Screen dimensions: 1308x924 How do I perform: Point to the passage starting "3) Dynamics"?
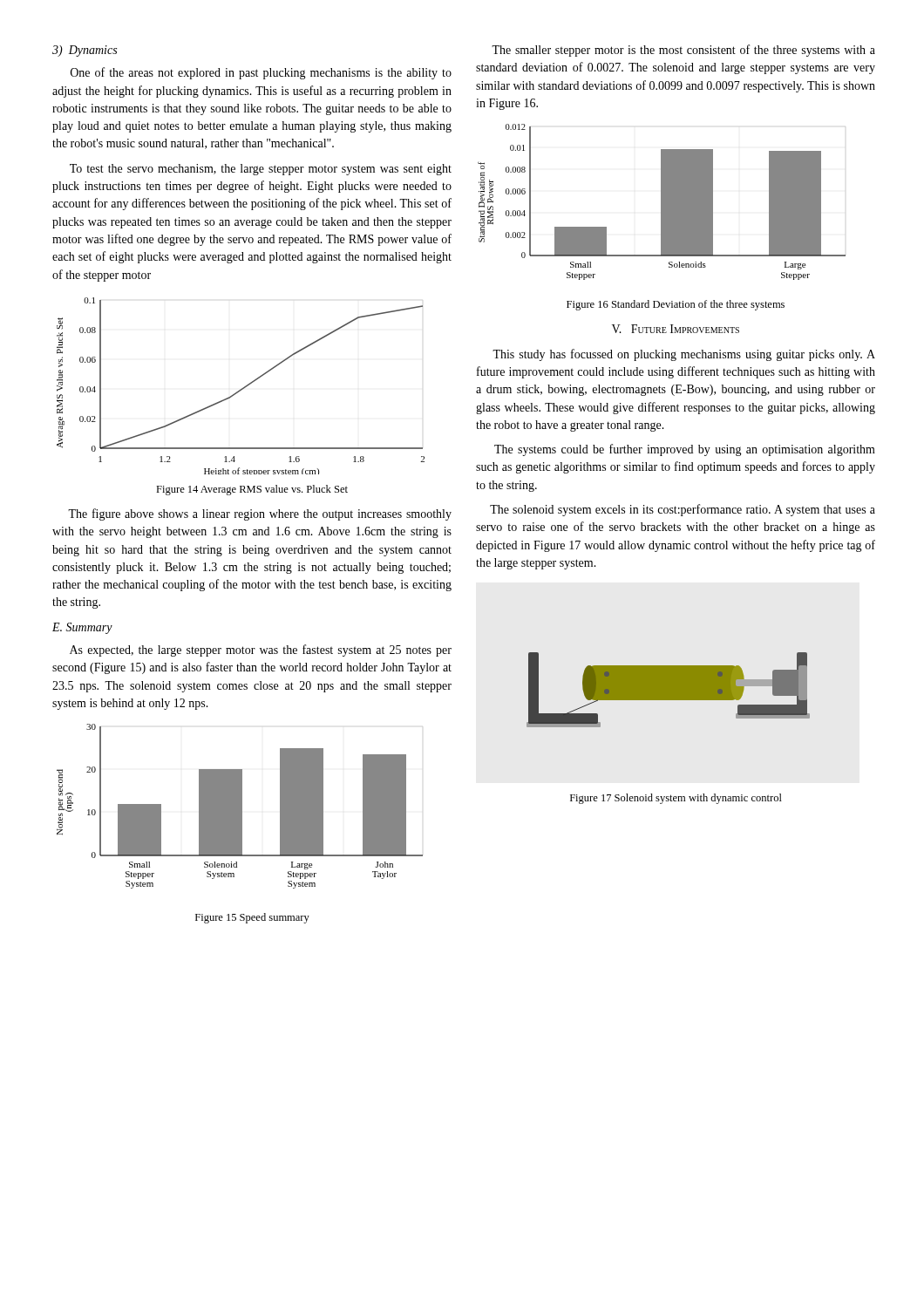coord(85,51)
